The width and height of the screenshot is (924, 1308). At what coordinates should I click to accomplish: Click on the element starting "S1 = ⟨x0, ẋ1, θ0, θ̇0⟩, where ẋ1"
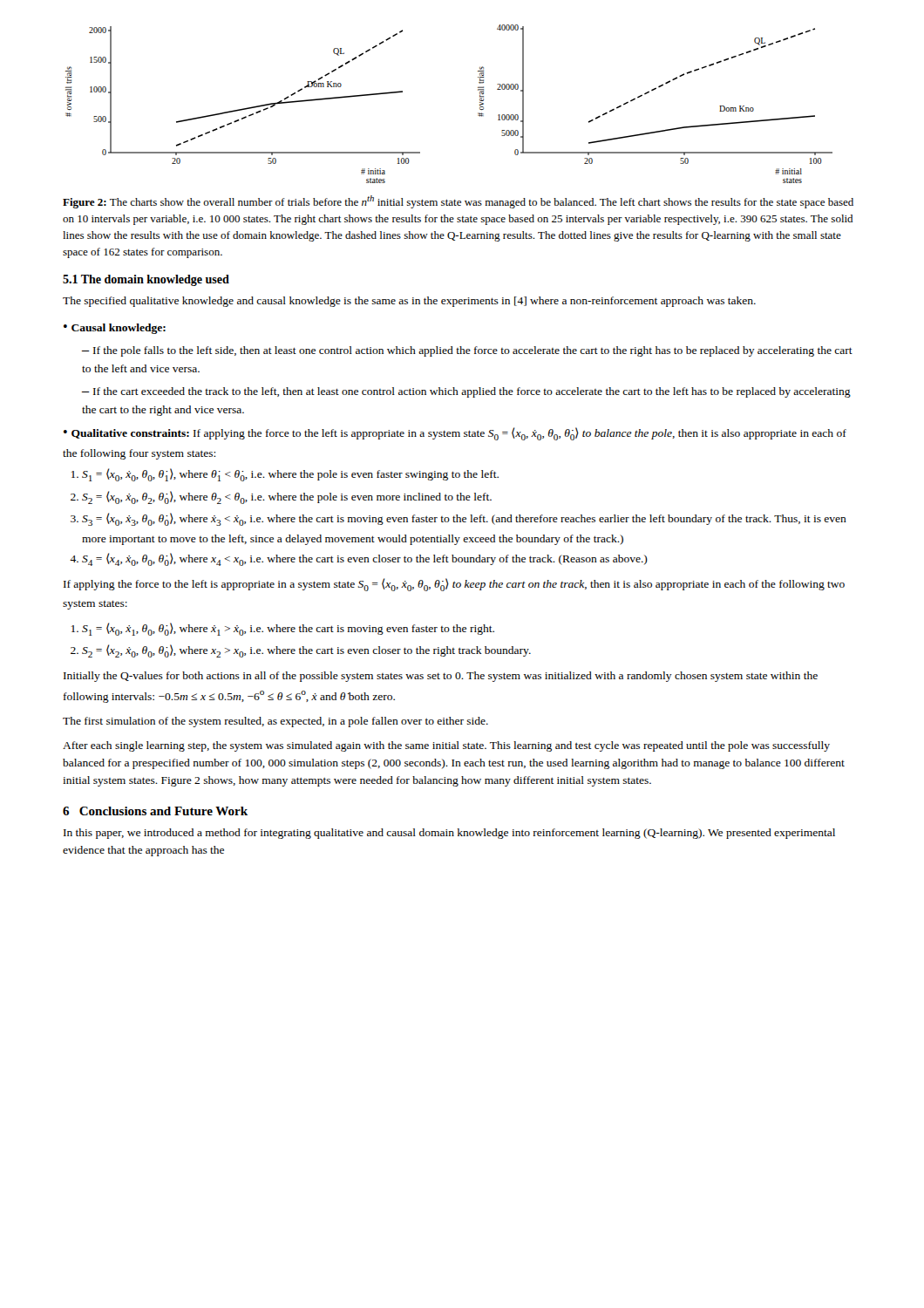288,629
